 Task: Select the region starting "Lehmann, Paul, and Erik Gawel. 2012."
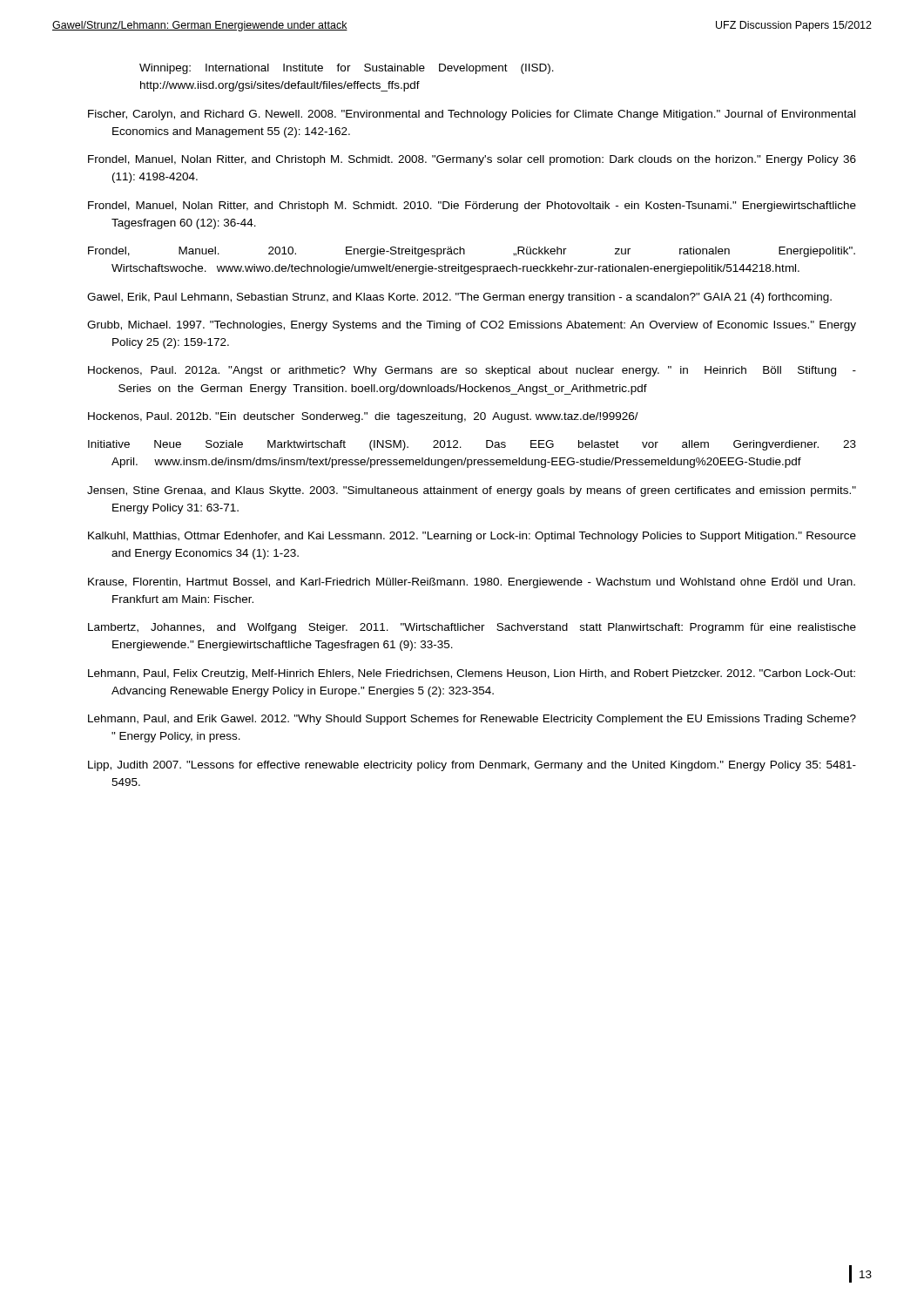472,728
